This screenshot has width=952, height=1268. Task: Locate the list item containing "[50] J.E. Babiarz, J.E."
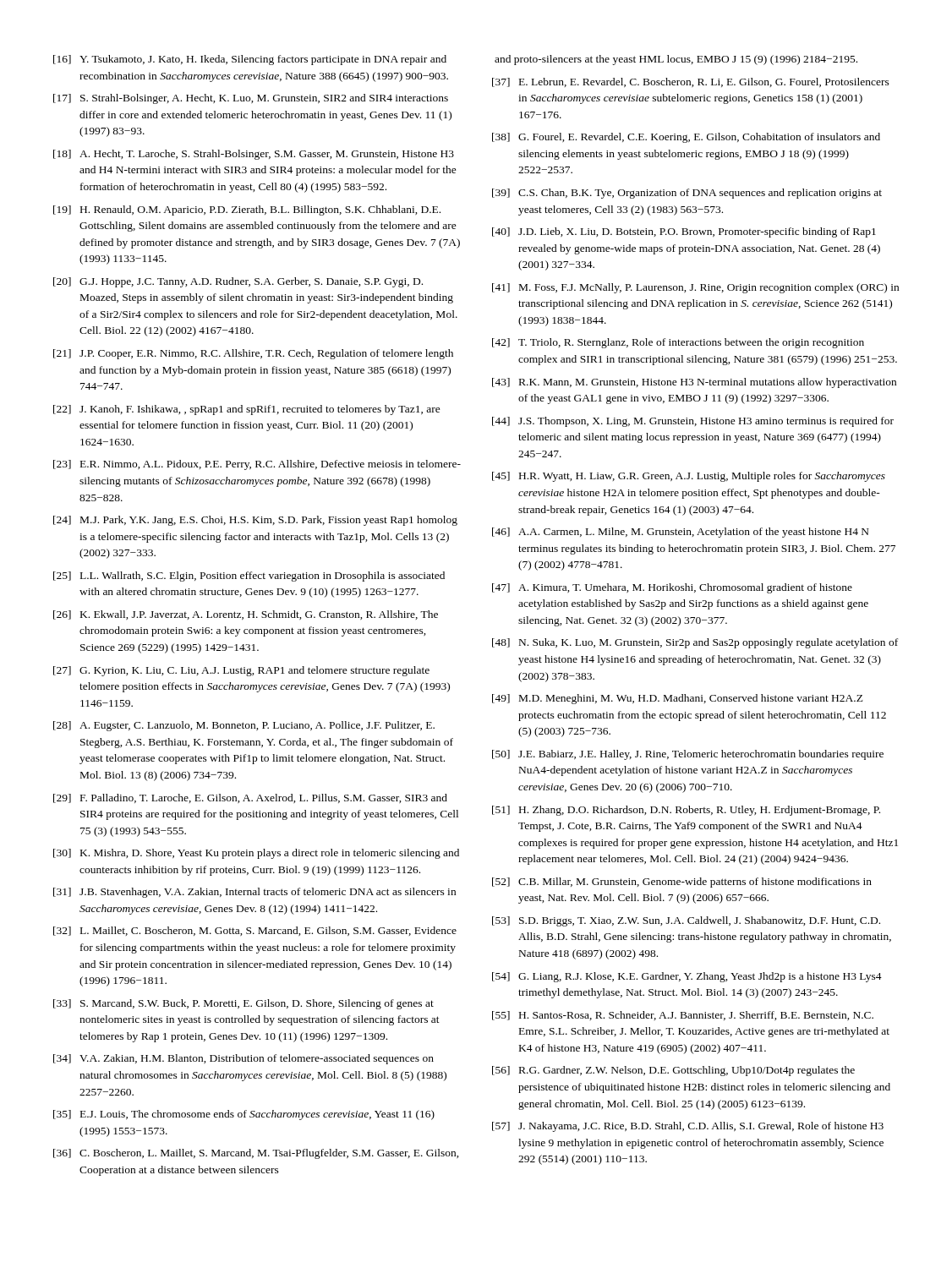coord(695,770)
